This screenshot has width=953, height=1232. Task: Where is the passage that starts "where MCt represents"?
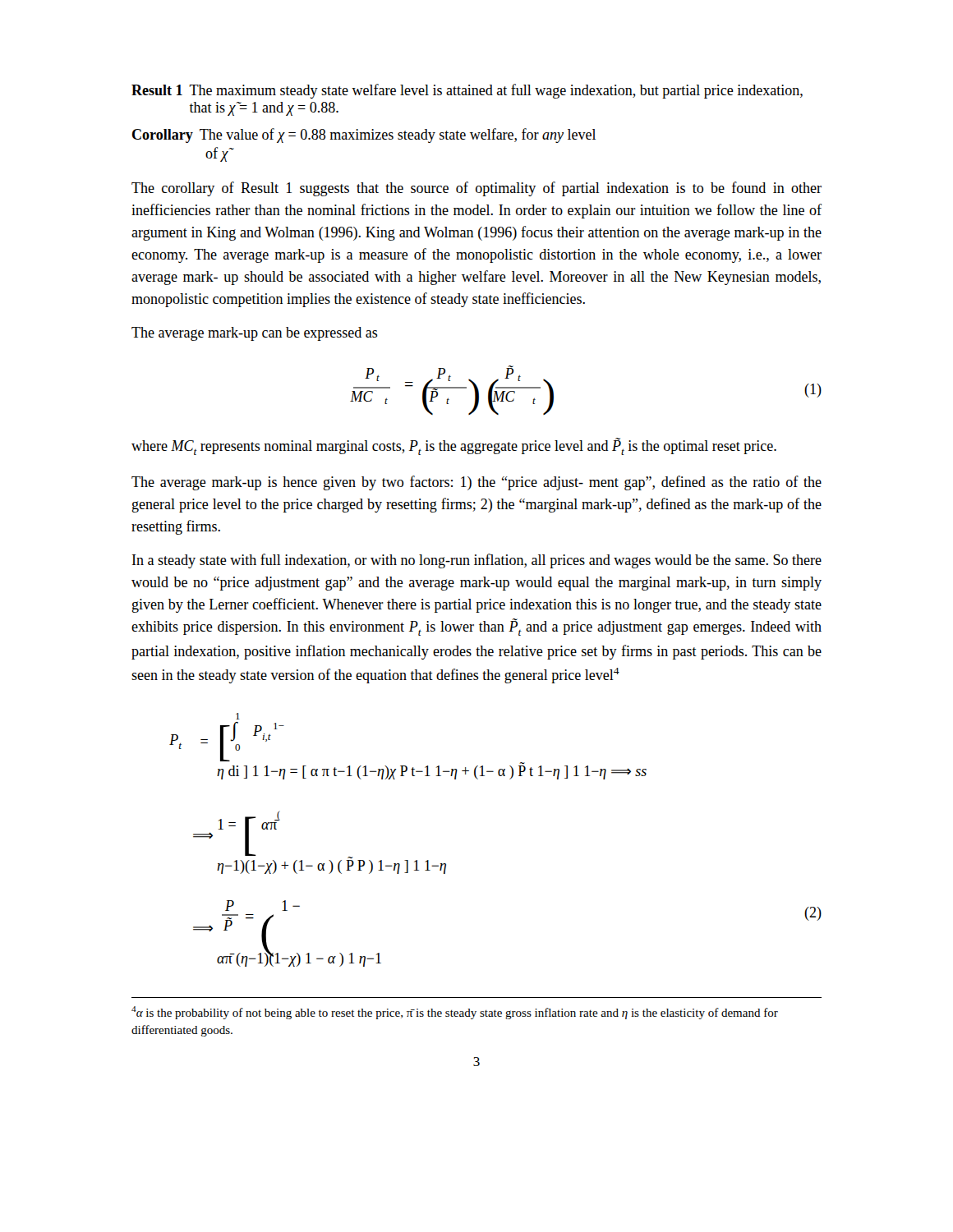[476, 448]
